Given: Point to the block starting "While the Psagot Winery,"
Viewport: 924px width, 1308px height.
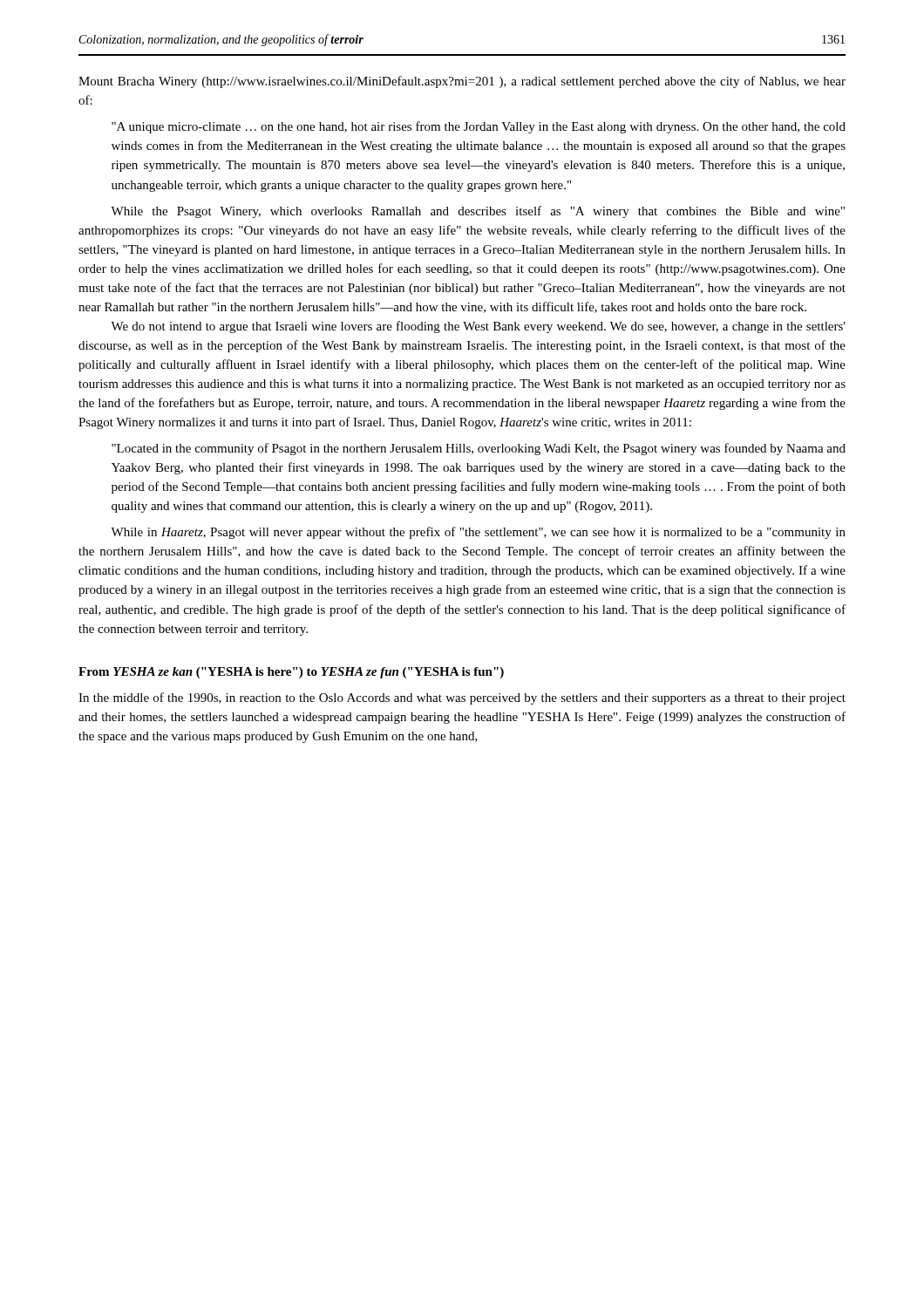Looking at the screenshot, I should 462,316.
